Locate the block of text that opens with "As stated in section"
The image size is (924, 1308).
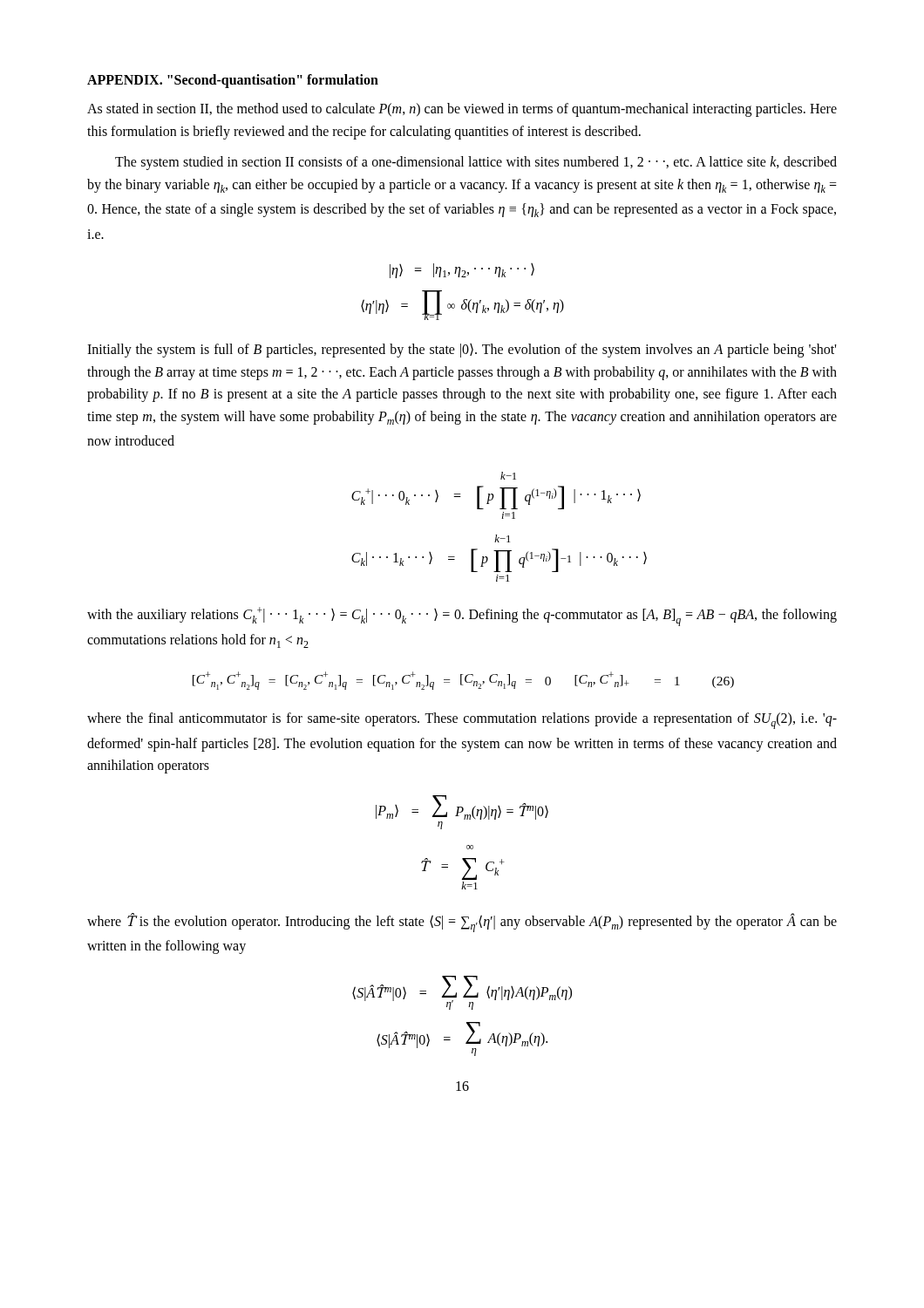462,120
